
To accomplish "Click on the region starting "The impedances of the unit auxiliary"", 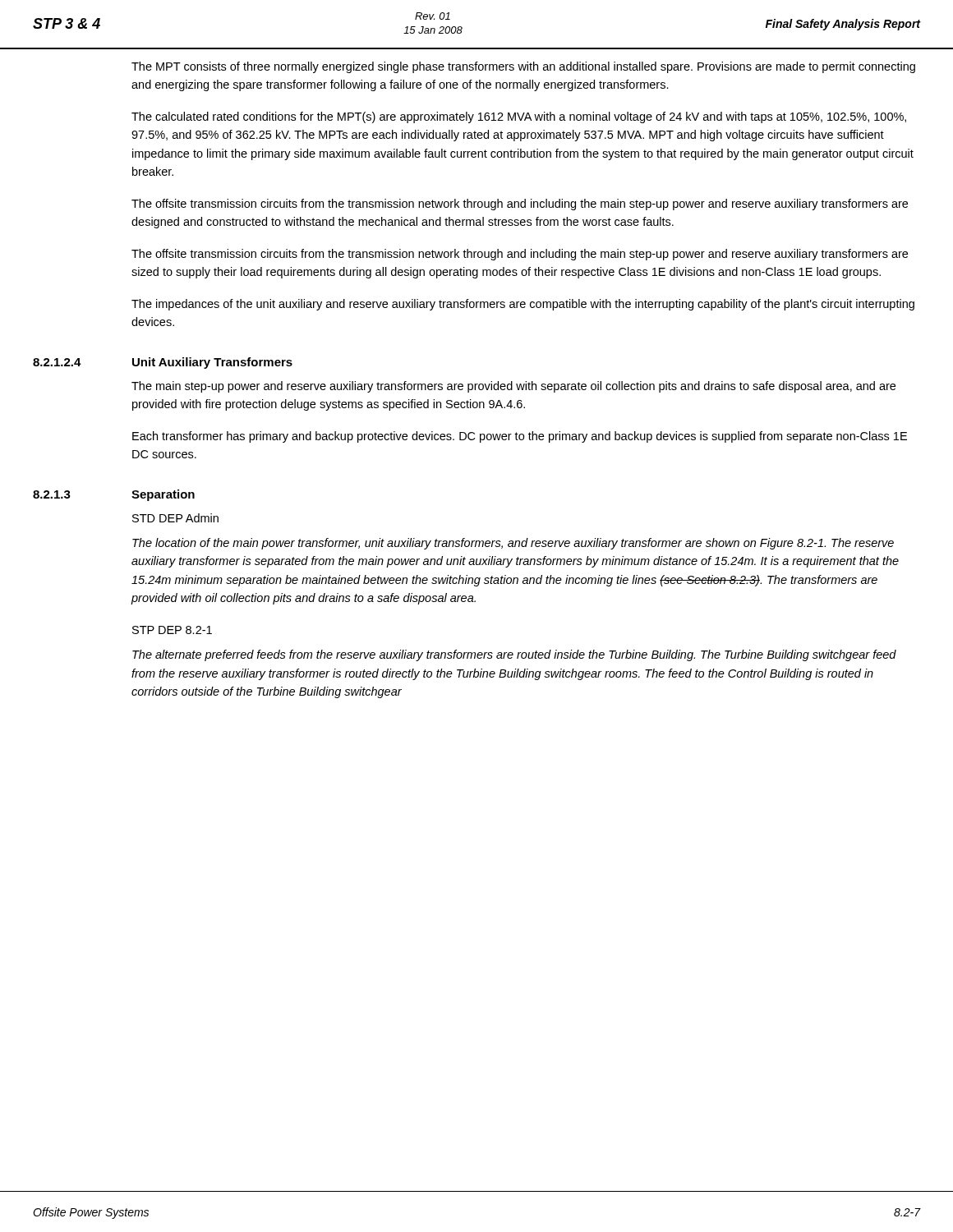I will (x=523, y=313).
